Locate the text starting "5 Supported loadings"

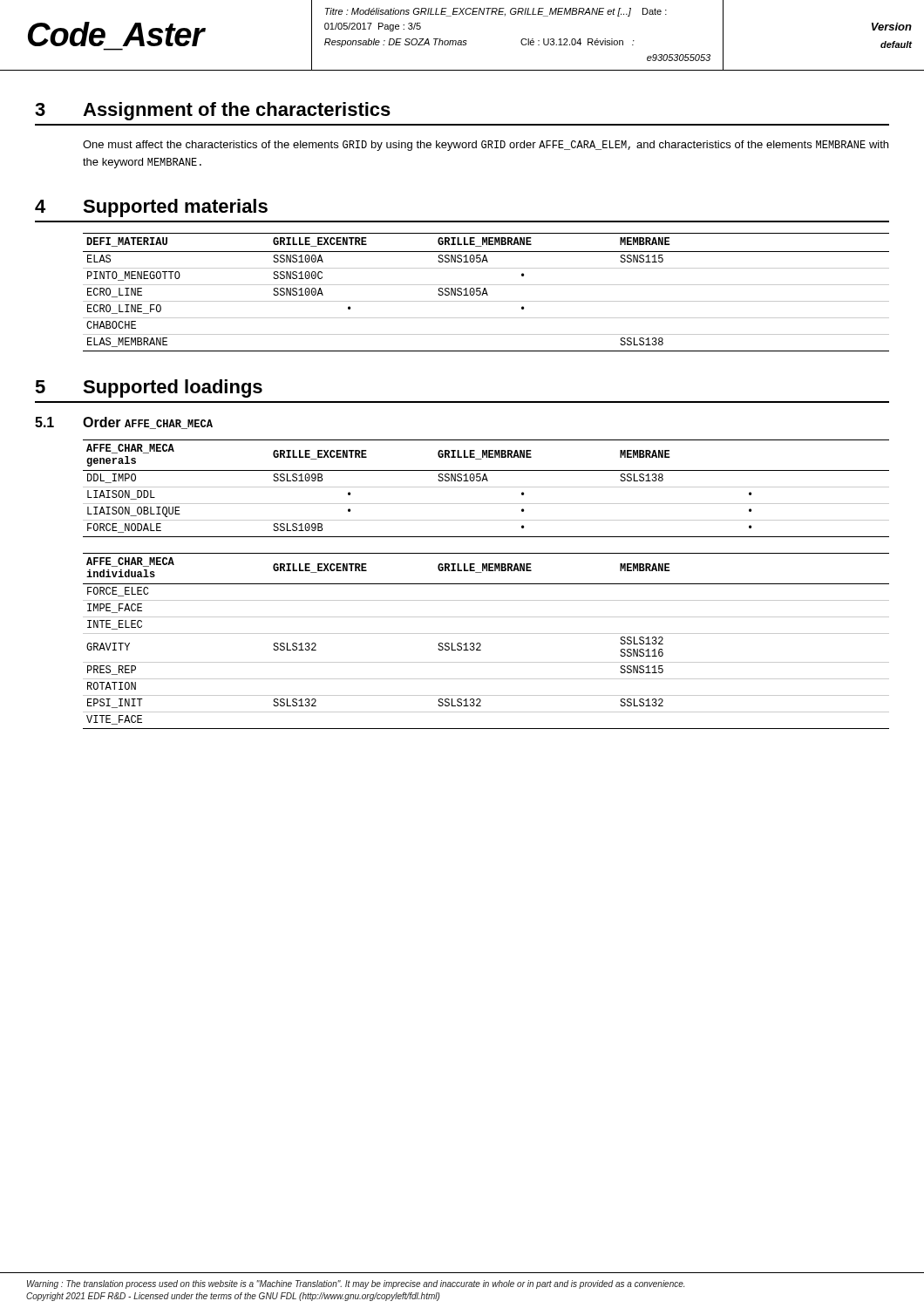pos(149,387)
